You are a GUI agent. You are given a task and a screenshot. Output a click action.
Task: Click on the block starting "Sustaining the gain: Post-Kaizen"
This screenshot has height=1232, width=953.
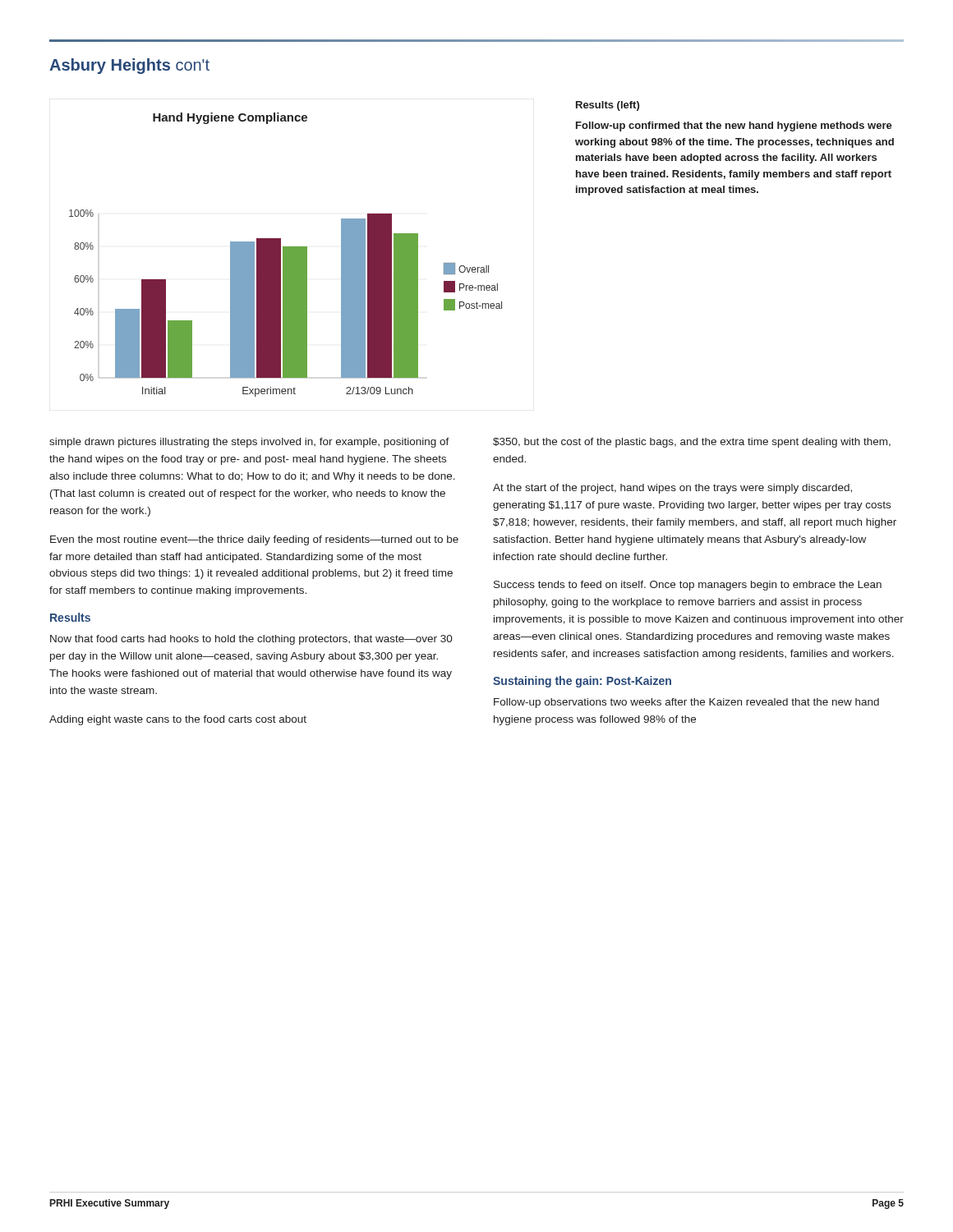click(x=582, y=681)
